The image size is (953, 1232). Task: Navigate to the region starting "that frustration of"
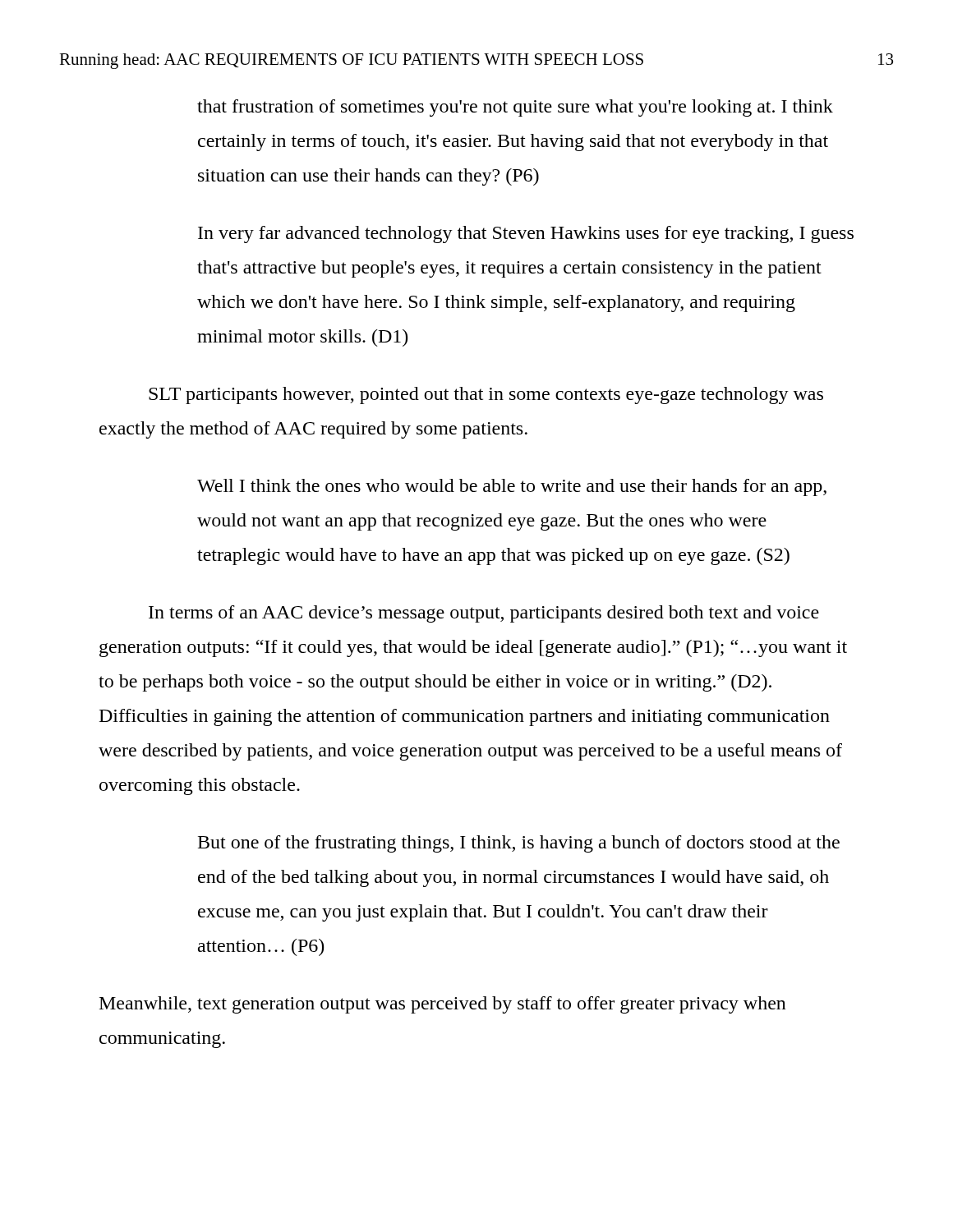[x=526, y=140]
